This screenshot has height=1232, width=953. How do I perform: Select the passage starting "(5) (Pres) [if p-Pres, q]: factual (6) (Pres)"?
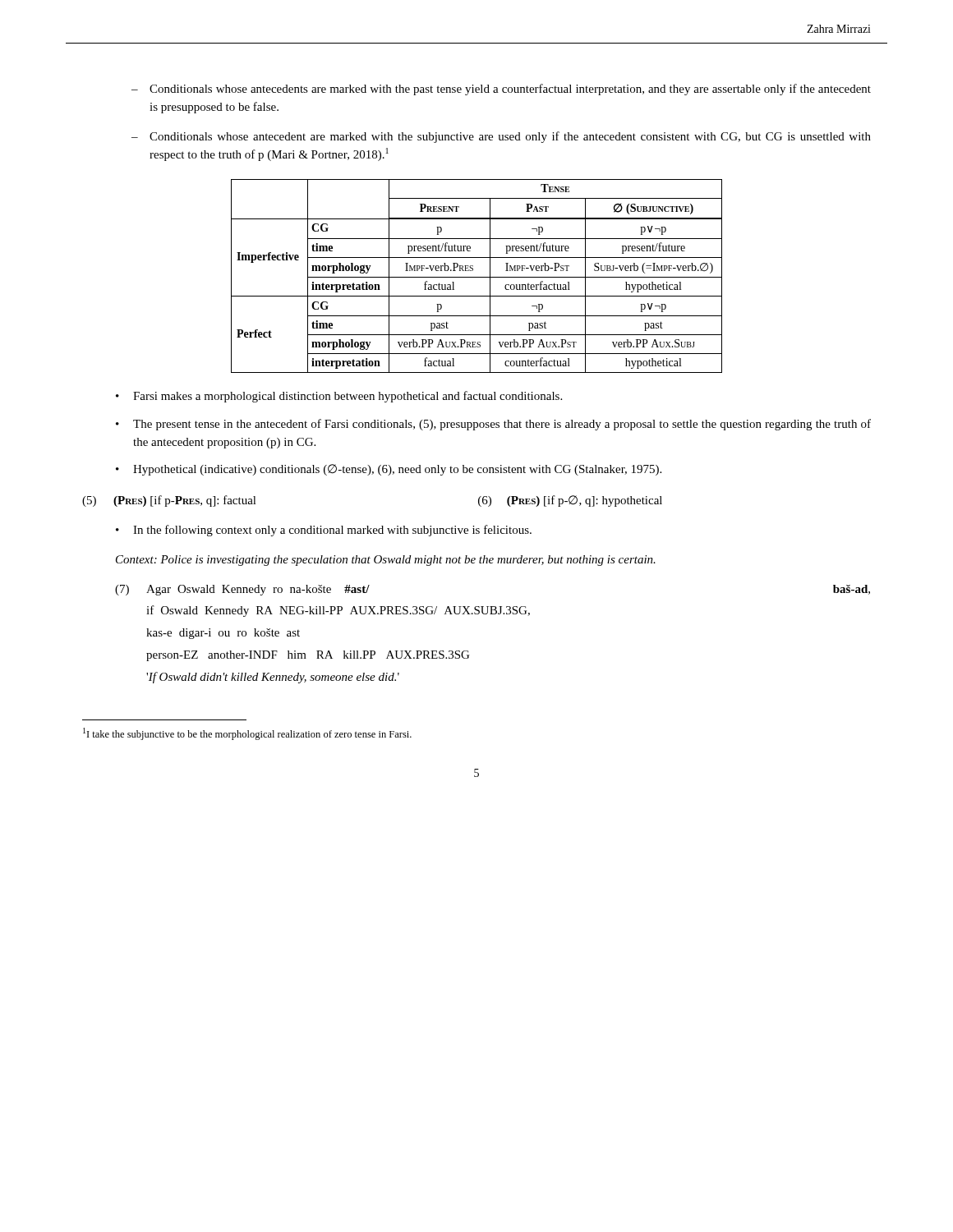pos(476,500)
